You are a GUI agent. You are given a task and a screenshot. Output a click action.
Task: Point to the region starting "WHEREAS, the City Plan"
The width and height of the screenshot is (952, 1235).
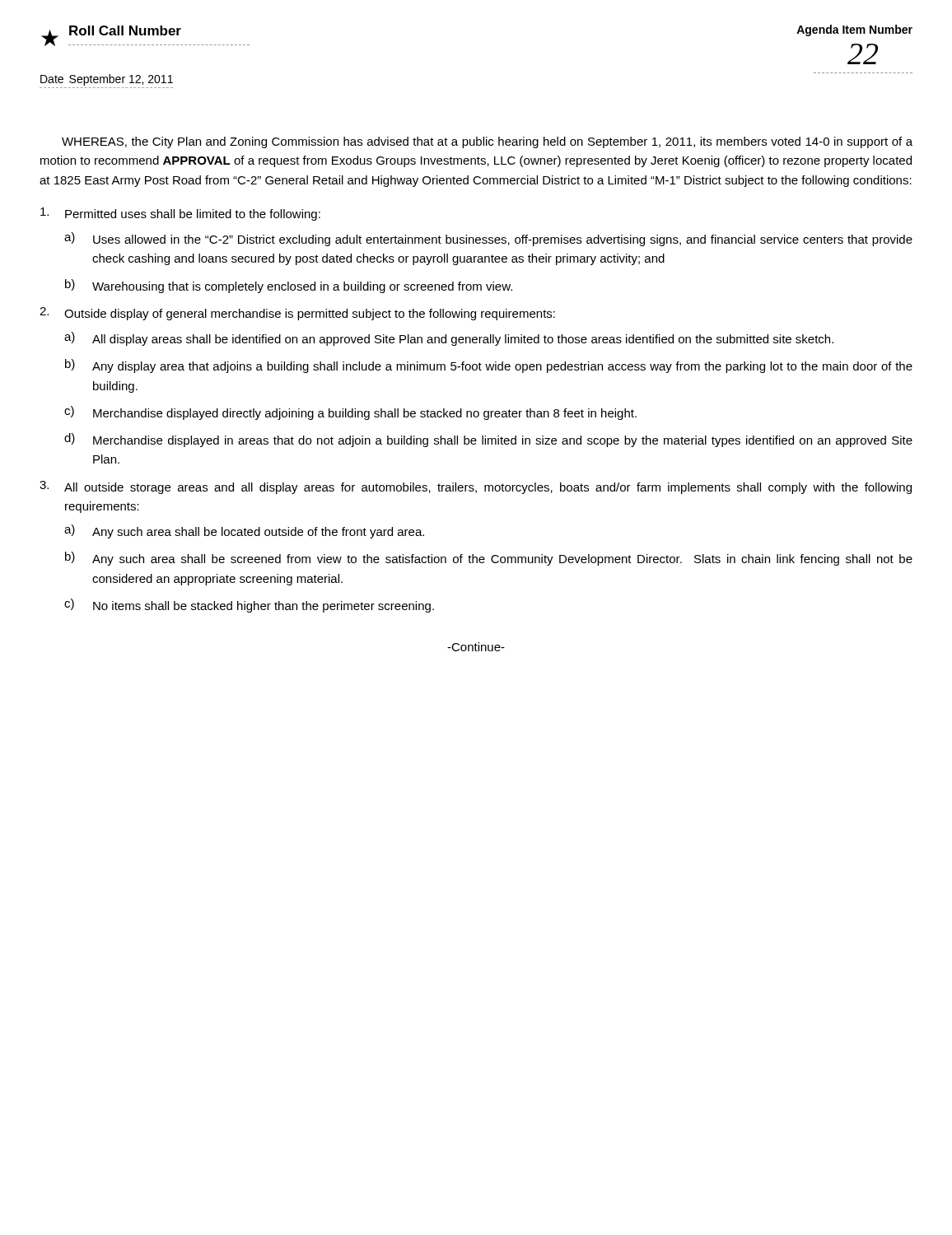(476, 160)
